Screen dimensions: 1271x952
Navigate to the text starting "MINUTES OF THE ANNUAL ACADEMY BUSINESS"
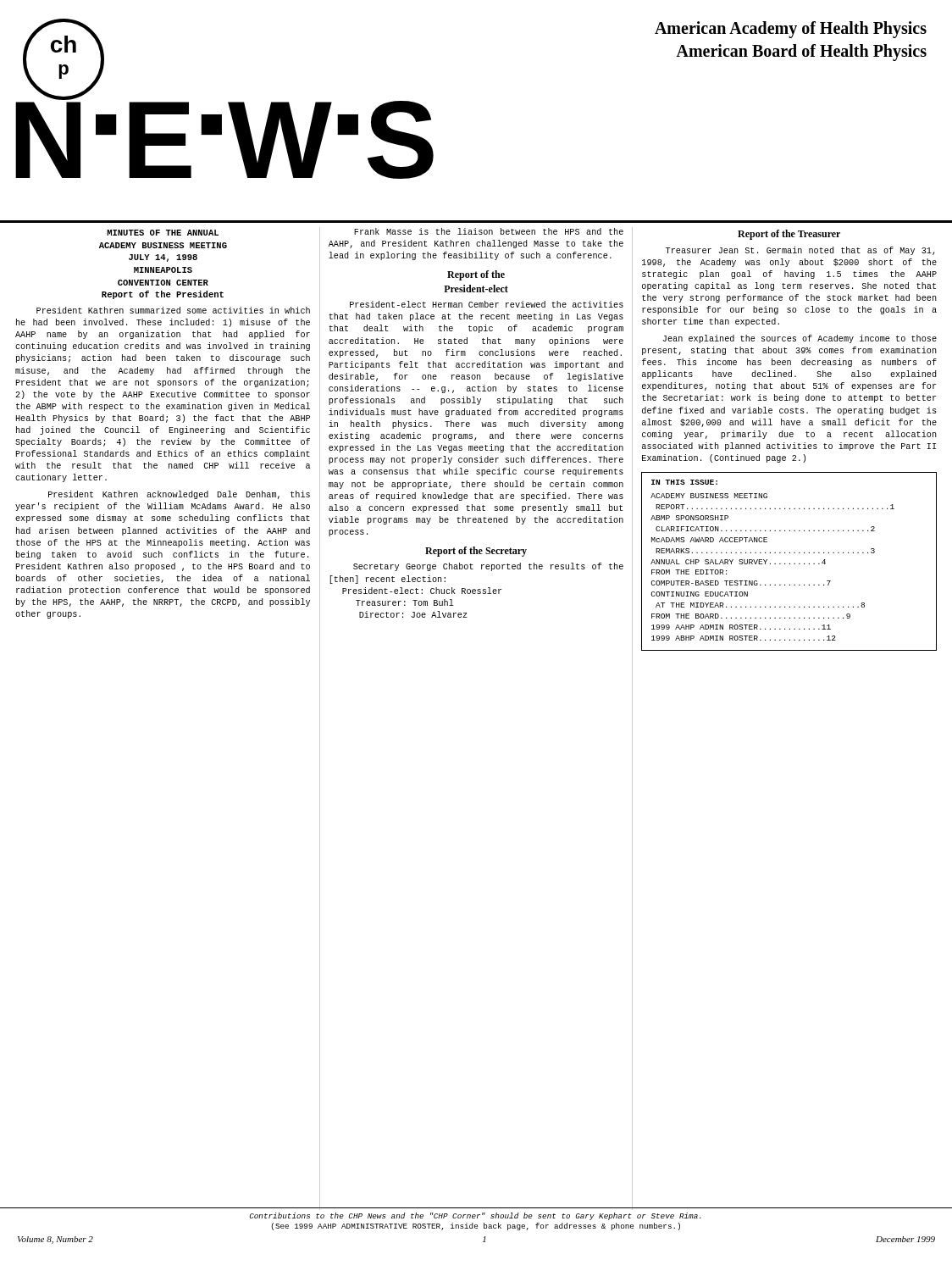pyautogui.click(x=163, y=264)
